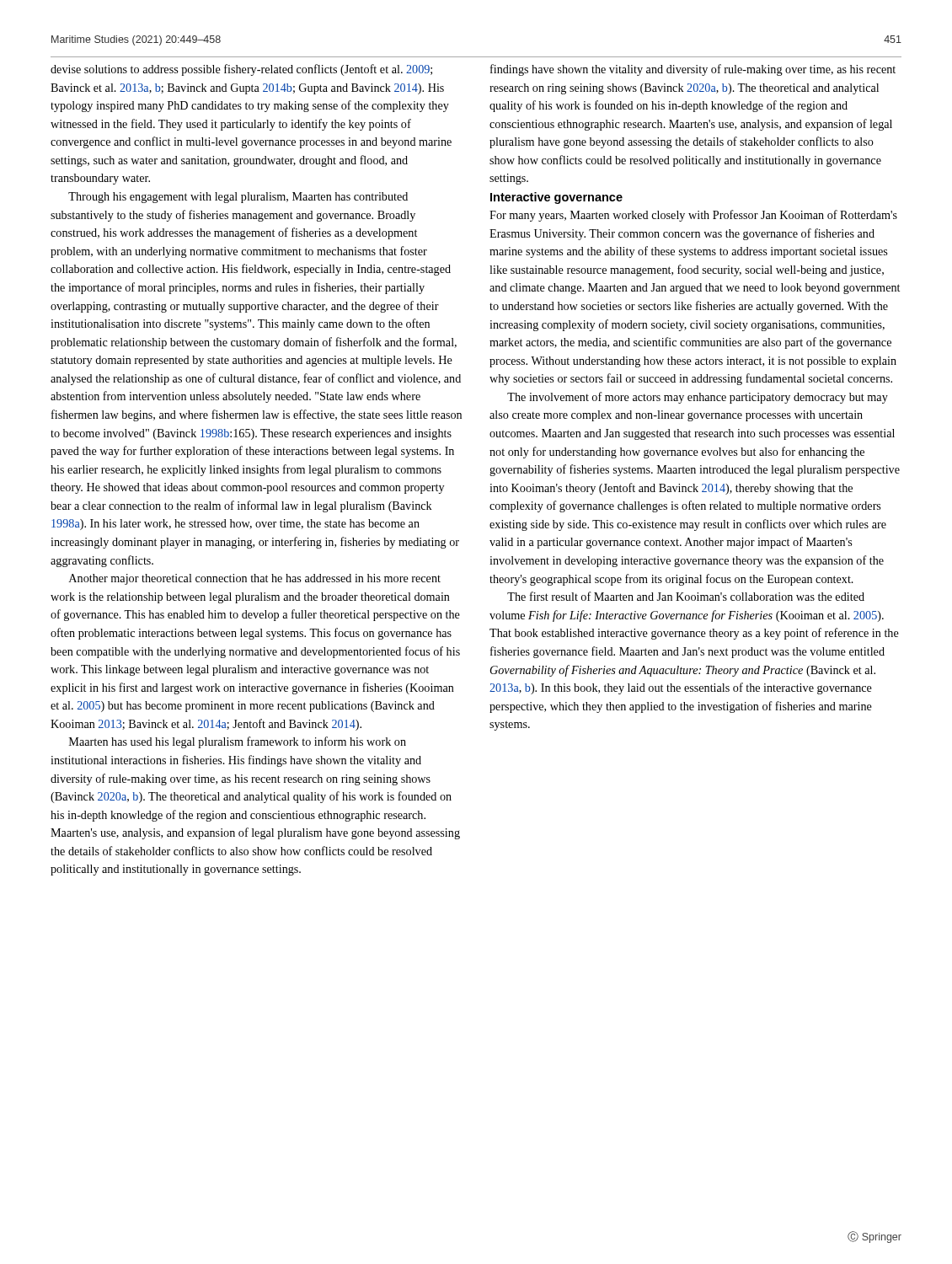Find the text block that reads "For many years,"
This screenshot has width=952, height=1264.
(x=695, y=297)
